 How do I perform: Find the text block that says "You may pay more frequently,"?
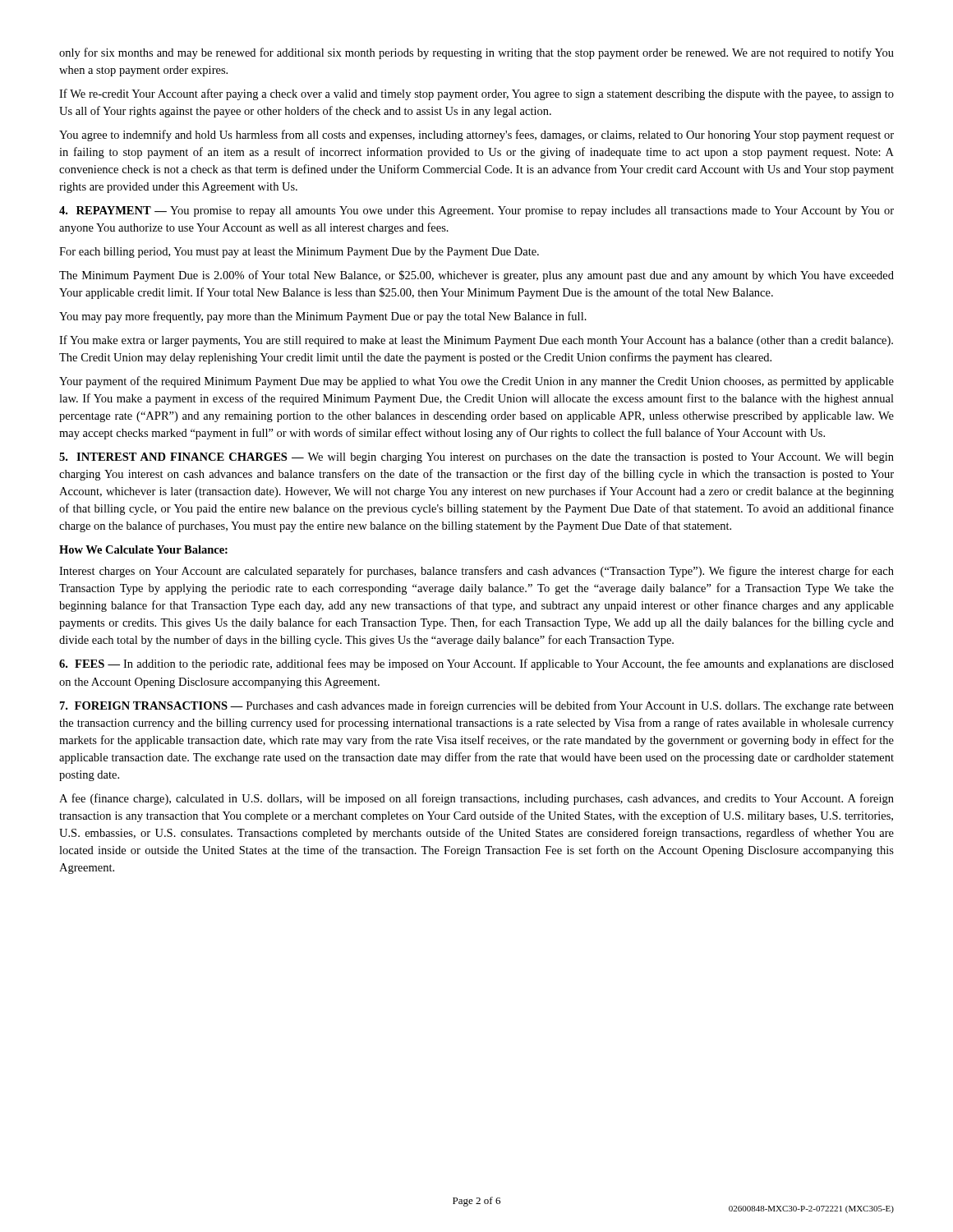tap(476, 317)
